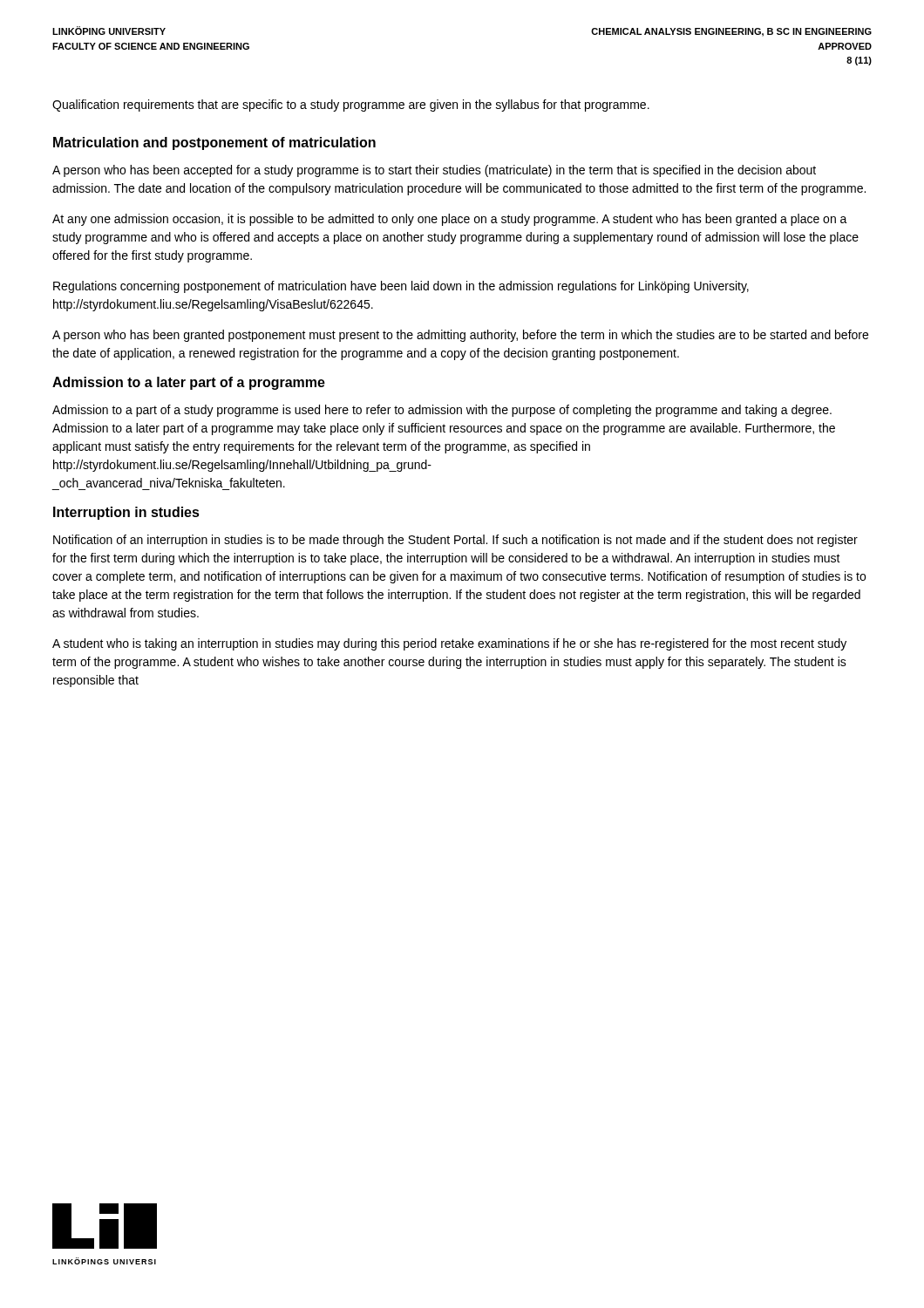The width and height of the screenshot is (924, 1308).
Task: Locate the block of text that opens with "A student who is taking an interruption in"
Action: 449,662
